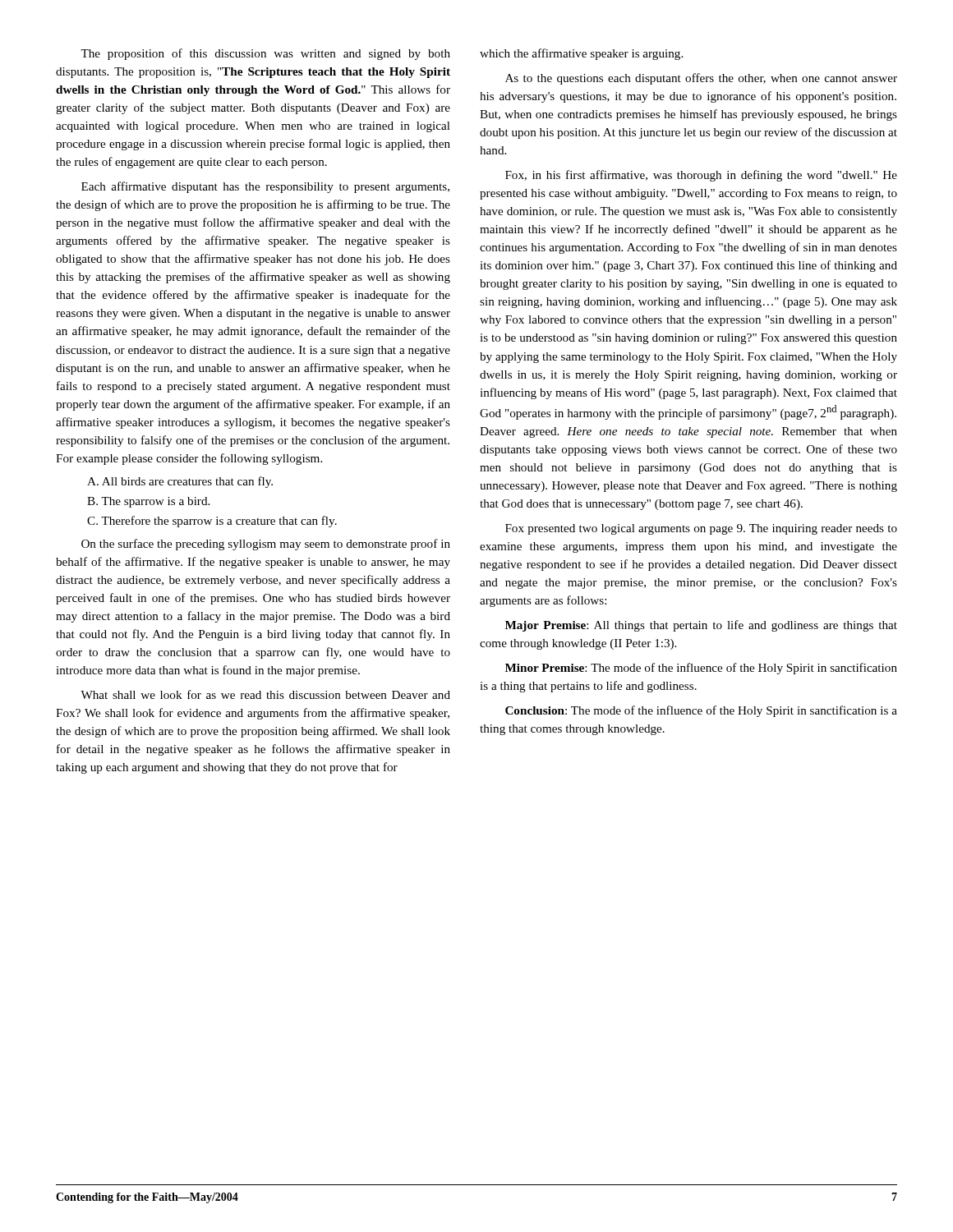Click on the region starting "Major Premise: All"
This screenshot has height=1232, width=953.
pyautogui.click(x=688, y=634)
